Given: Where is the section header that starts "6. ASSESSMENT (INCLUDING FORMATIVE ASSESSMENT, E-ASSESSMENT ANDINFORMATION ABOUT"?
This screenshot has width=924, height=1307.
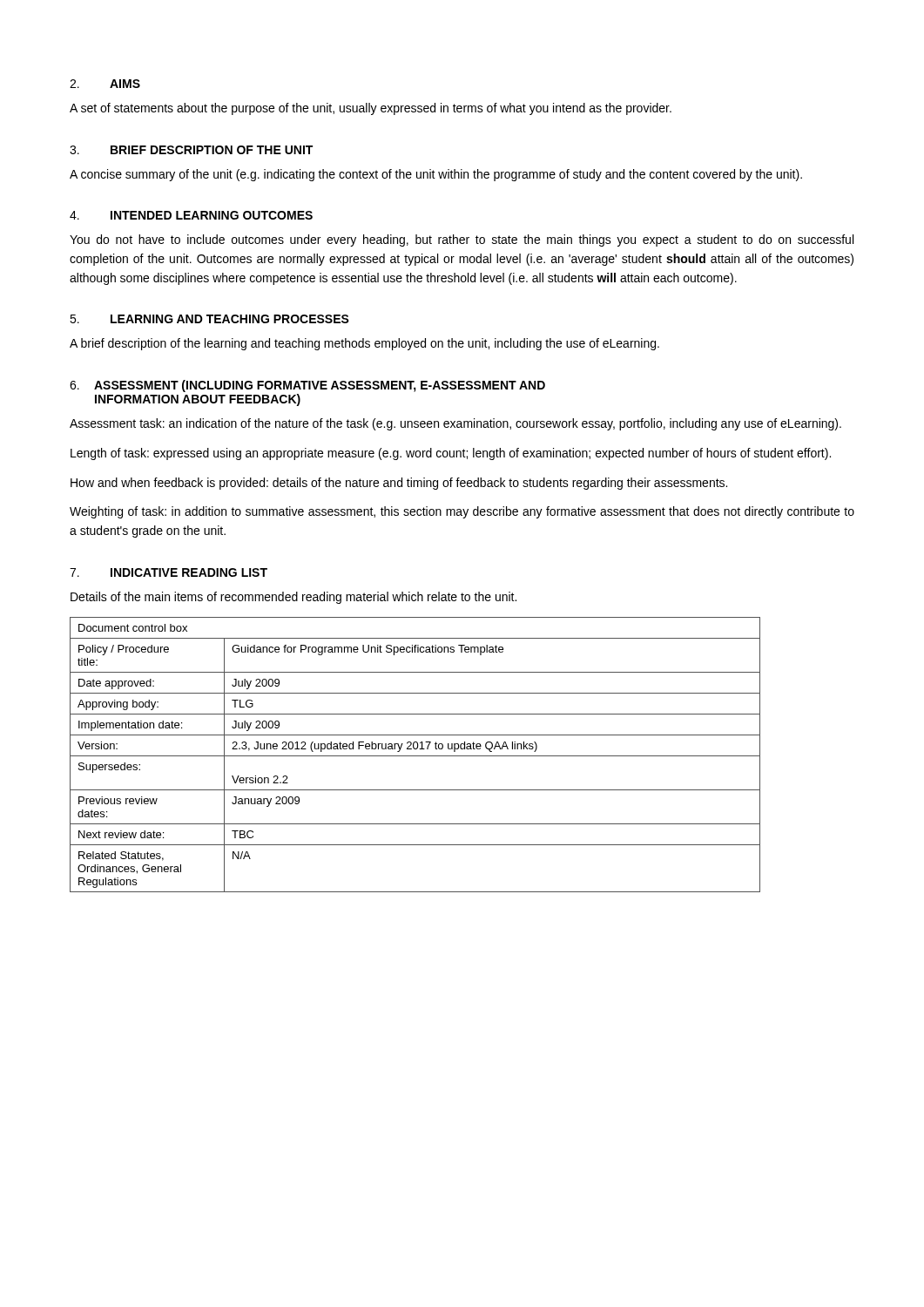Looking at the screenshot, I should (308, 392).
